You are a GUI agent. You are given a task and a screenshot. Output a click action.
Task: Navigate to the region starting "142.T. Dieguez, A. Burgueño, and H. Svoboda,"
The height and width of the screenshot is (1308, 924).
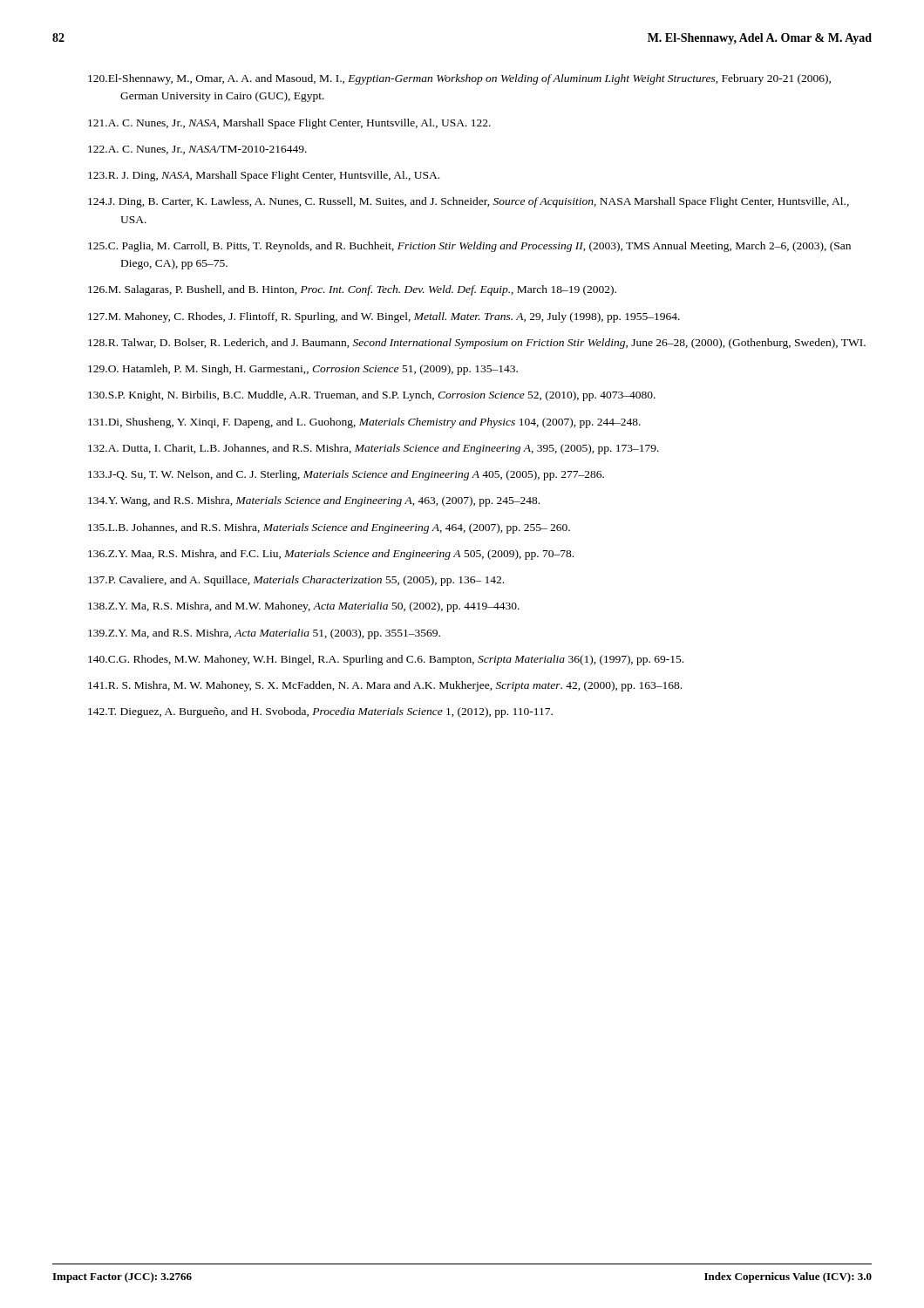point(479,712)
